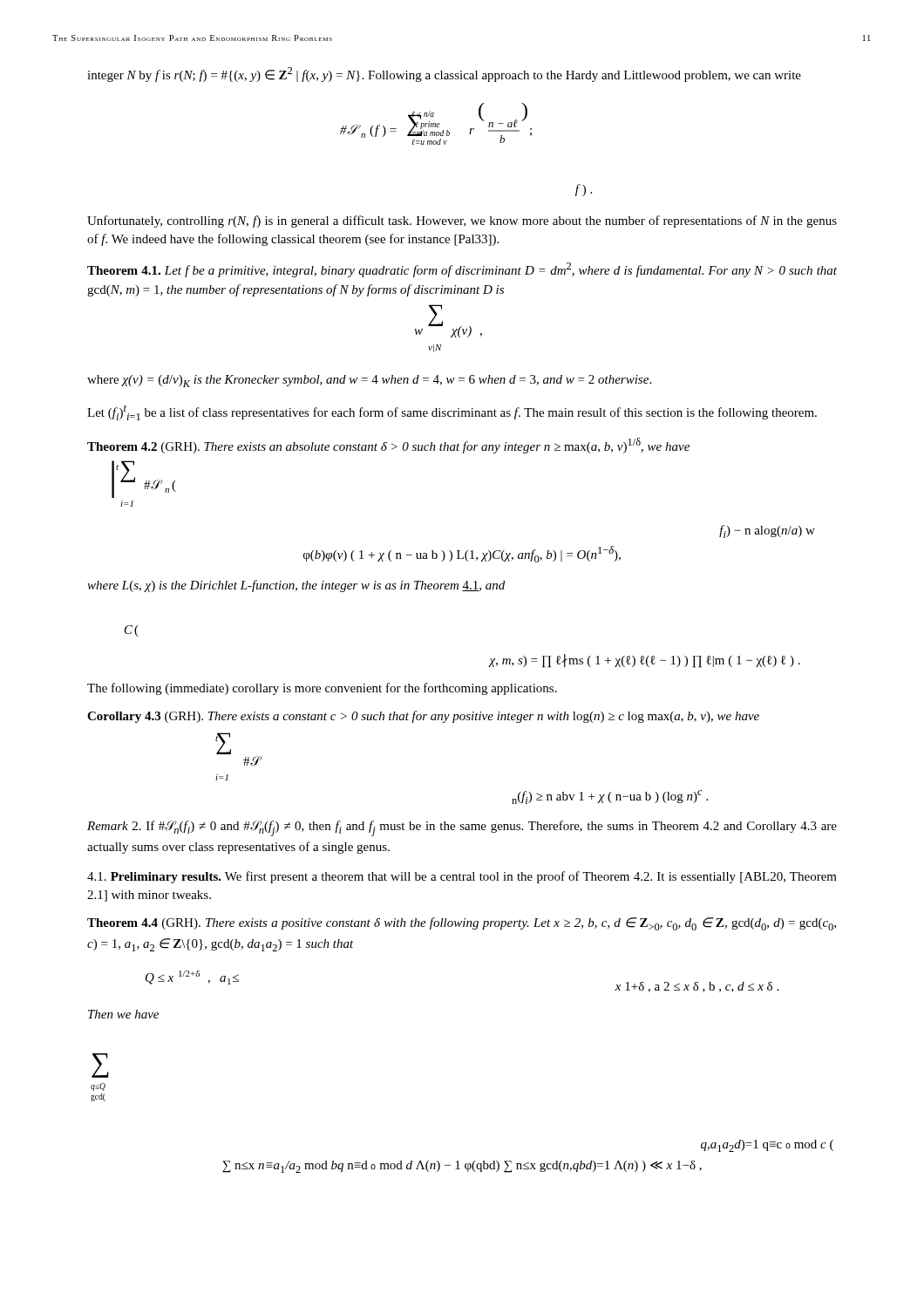The image size is (924, 1308).
Task: Locate the text block with the text "Theorem 4.2 (GRH). There exists an"
Action: [x=388, y=444]
